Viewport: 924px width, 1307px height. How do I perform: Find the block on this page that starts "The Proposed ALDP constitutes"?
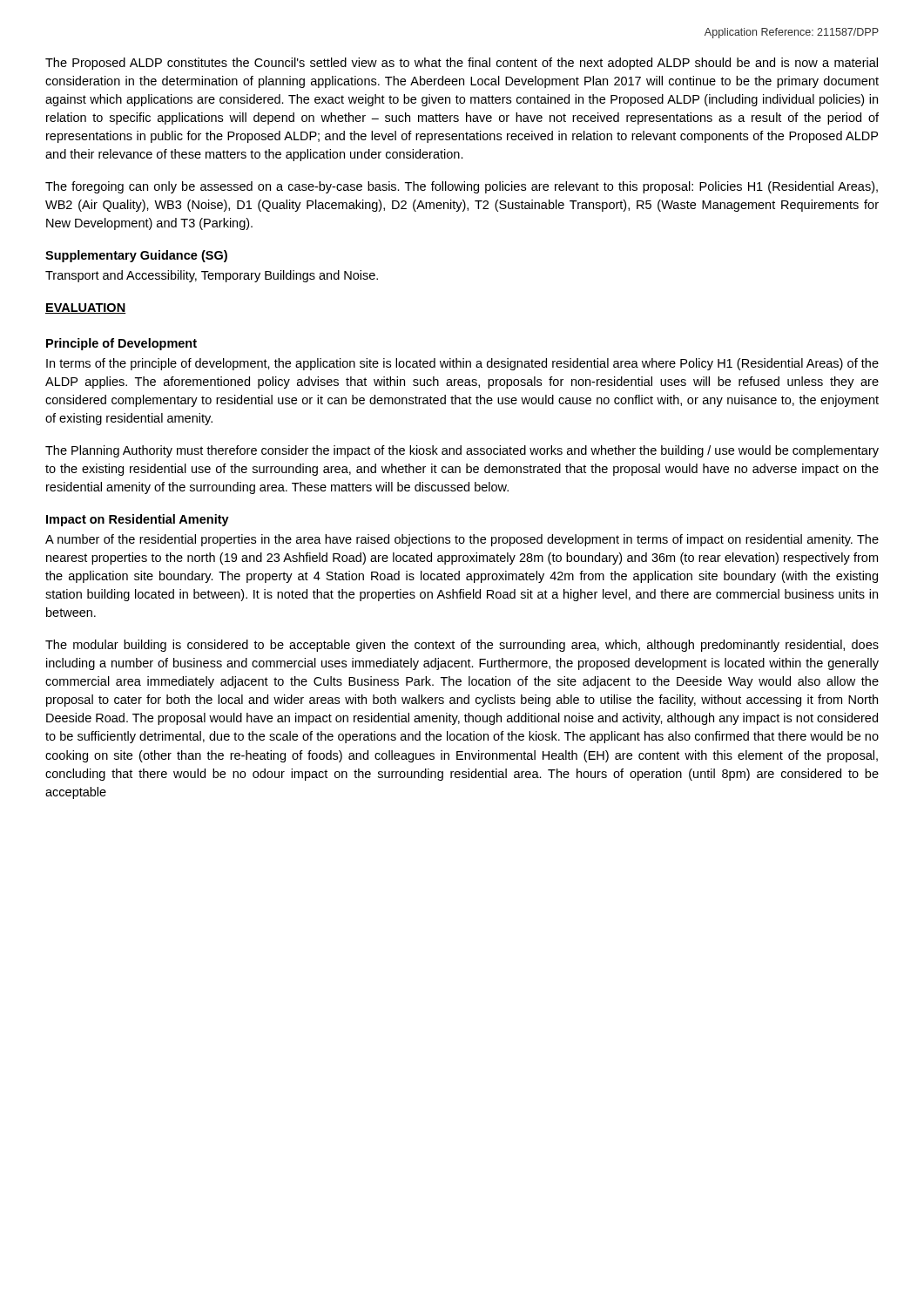(462, 109)
